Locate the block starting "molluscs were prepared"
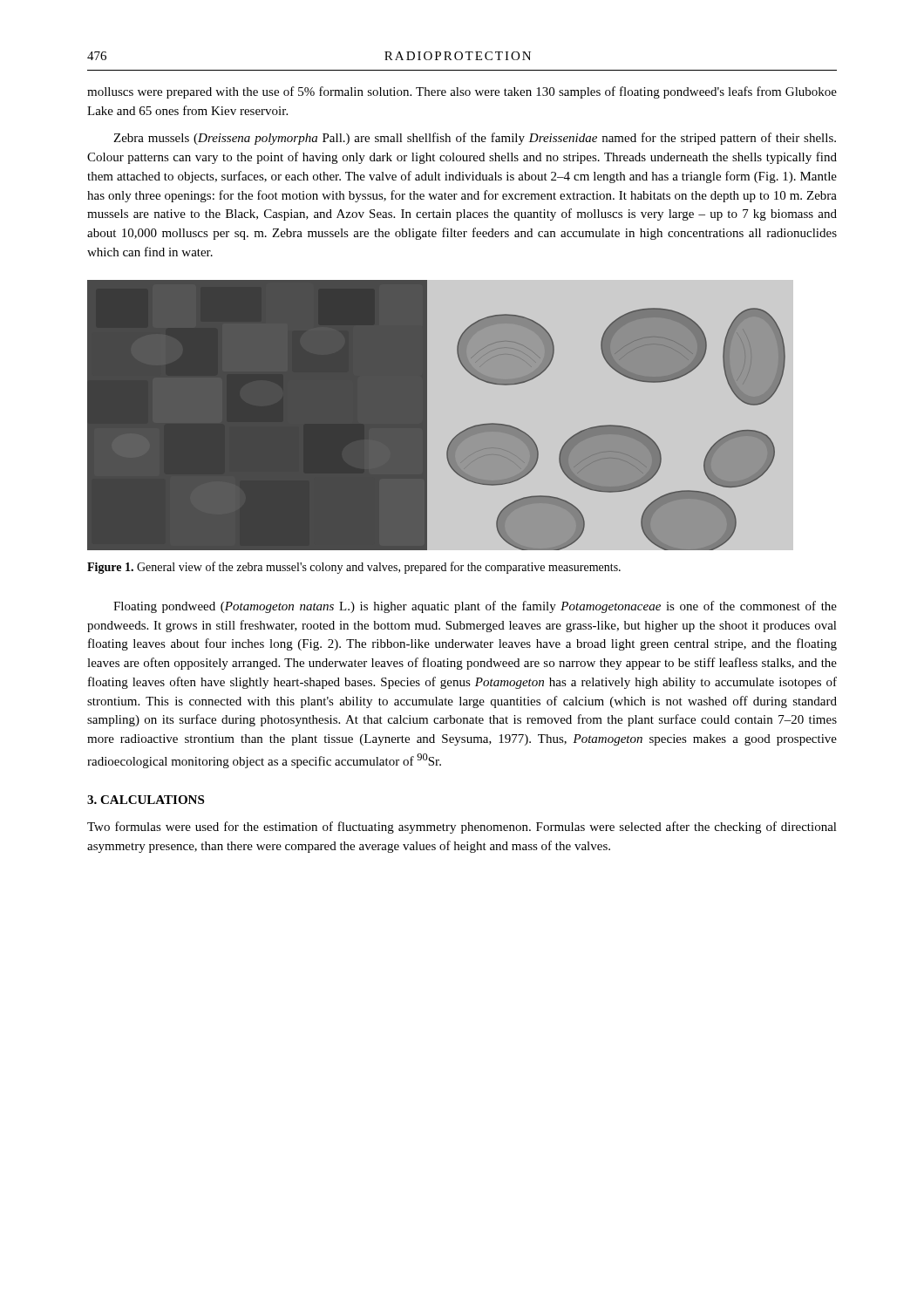 pos(462,102)
